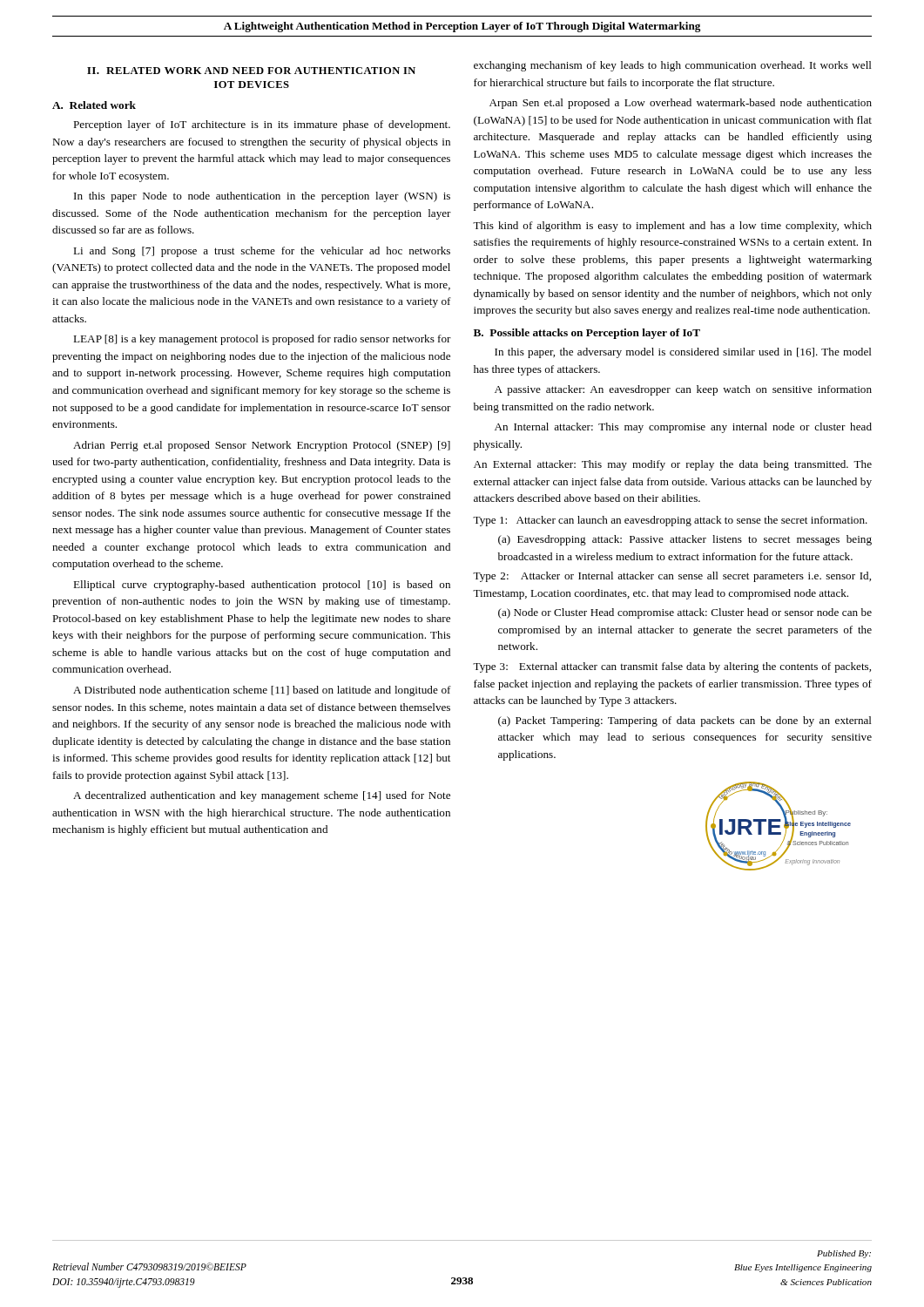Navigate to the element starting "(a) Node or Cluster Head compromise attack: Cluster"
924x1307 pixels.
(685, 629)
